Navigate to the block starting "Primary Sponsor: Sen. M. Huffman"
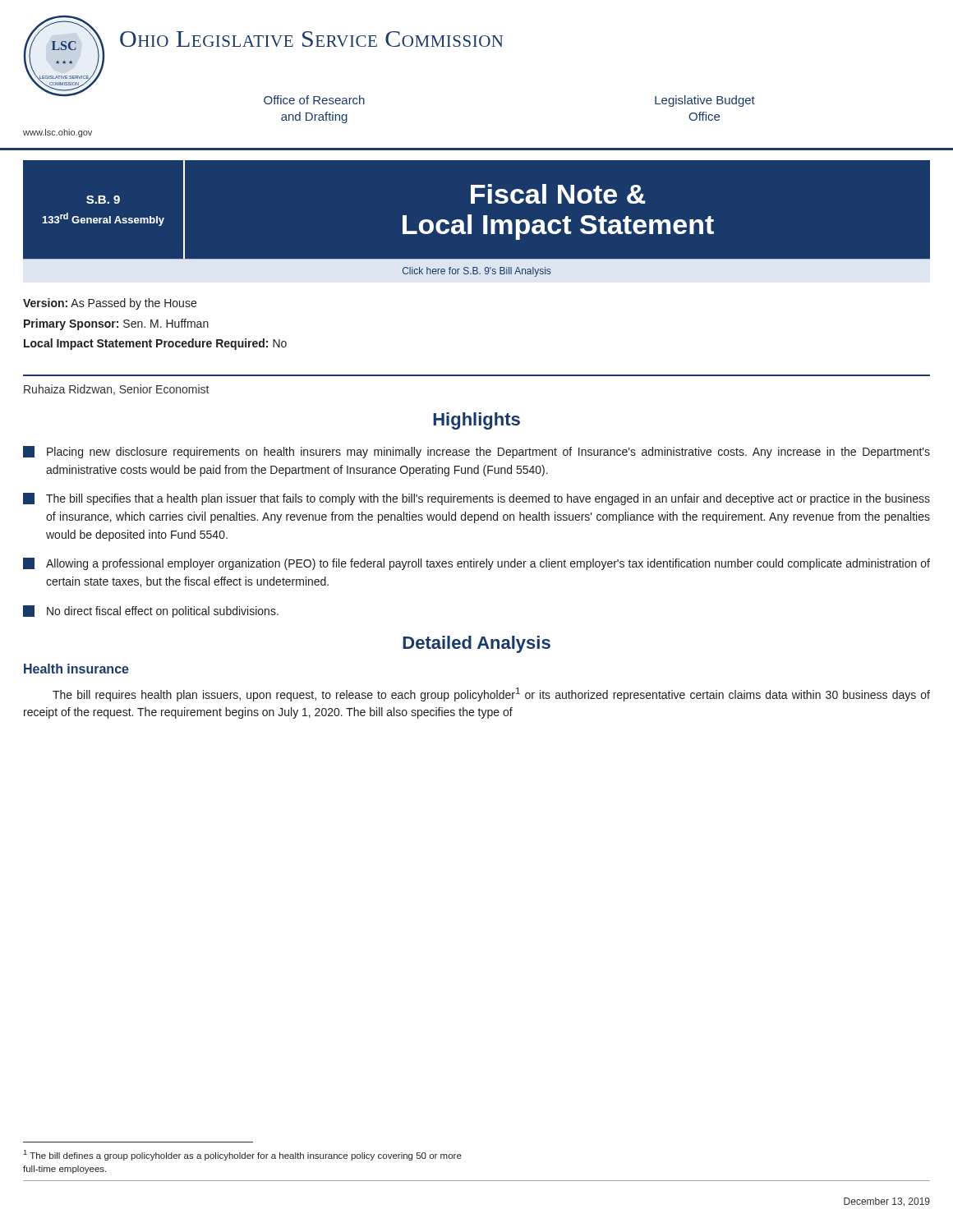This screenshot has width=953, height=1232. [116, 323]
